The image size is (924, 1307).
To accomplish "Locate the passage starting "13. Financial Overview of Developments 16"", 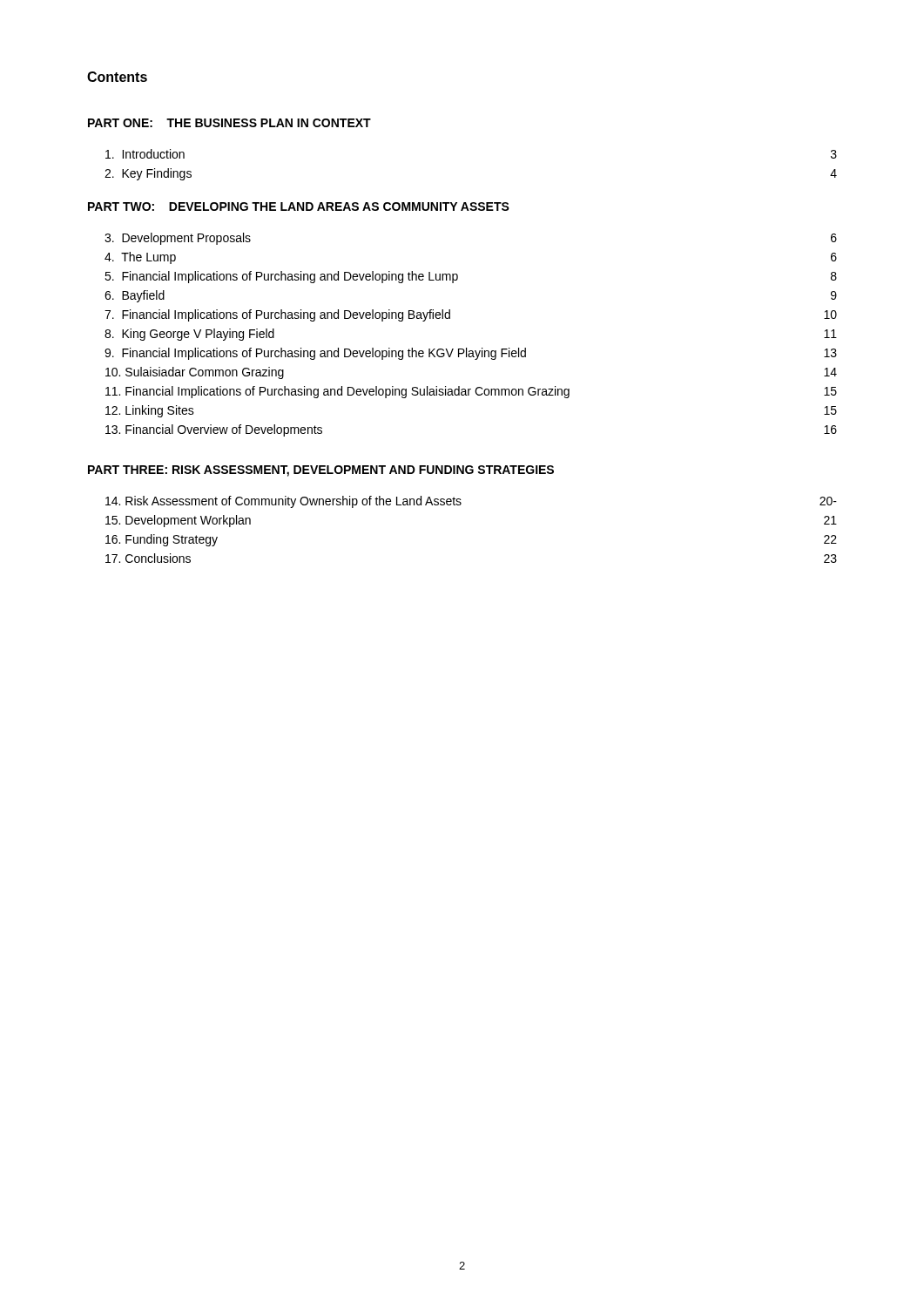I will tap(220, 430).
